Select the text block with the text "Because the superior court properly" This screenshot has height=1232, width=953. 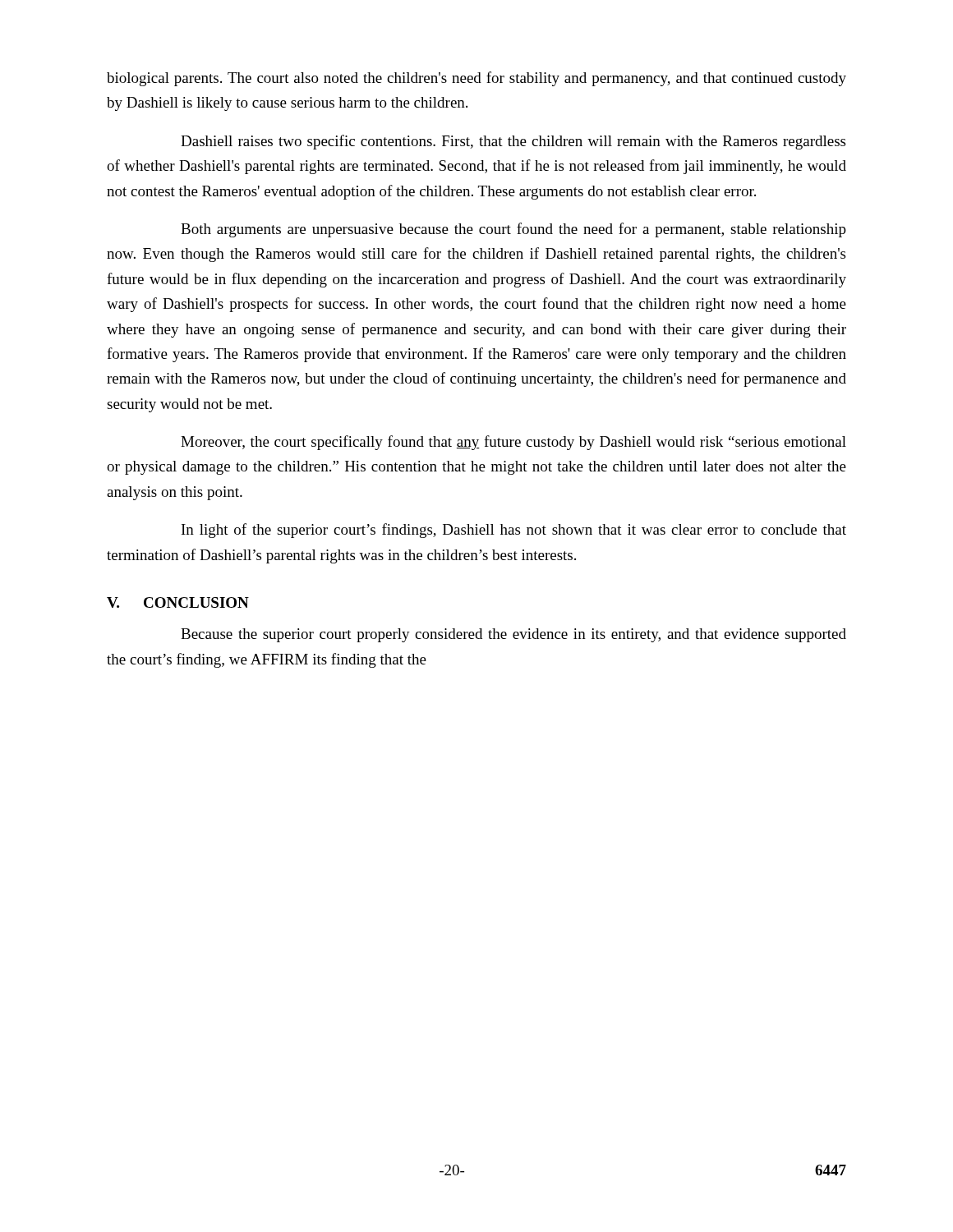(476, 646)
